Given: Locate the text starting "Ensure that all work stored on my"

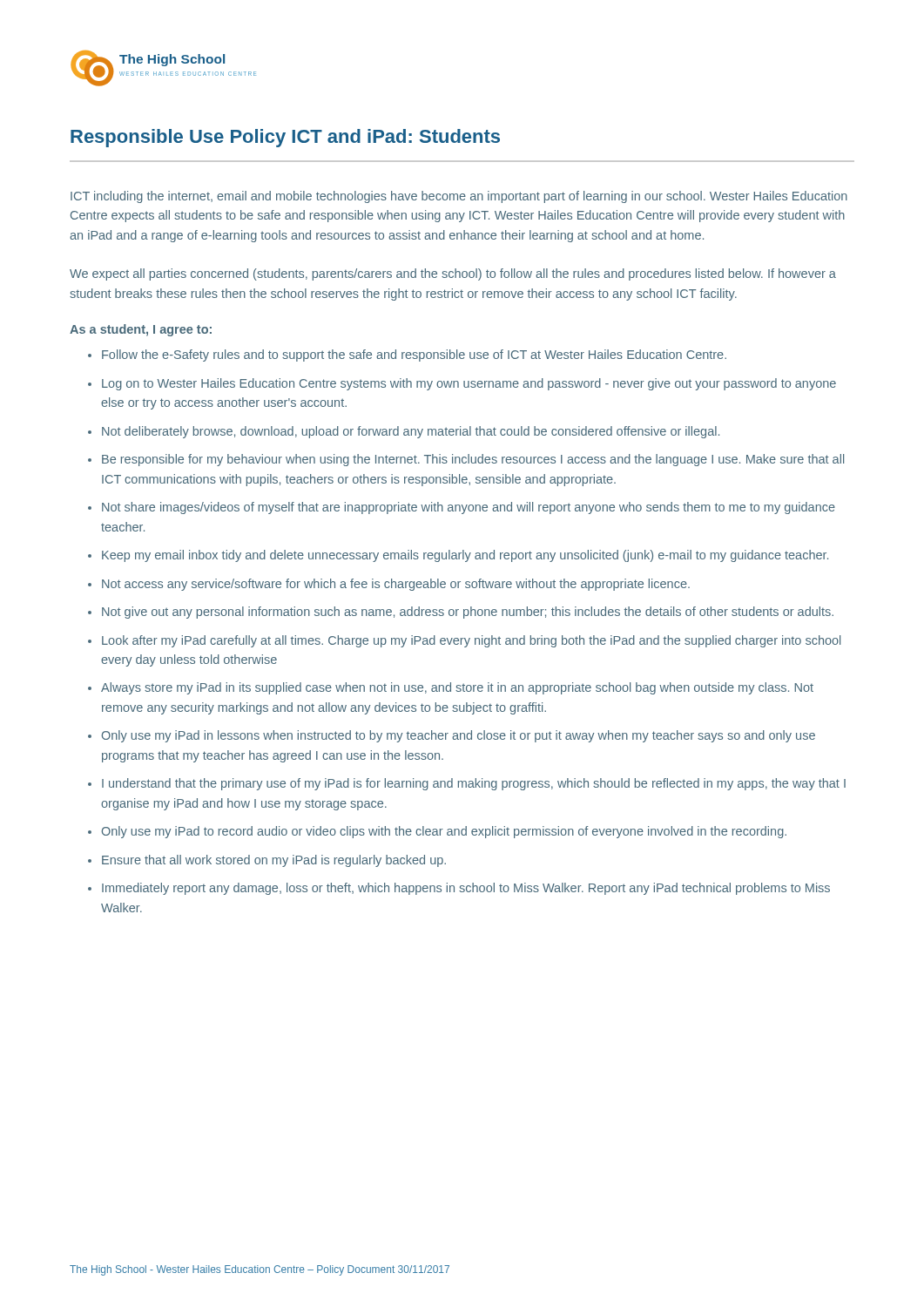Looking at the screenshot, I should [x=274, y=860].
